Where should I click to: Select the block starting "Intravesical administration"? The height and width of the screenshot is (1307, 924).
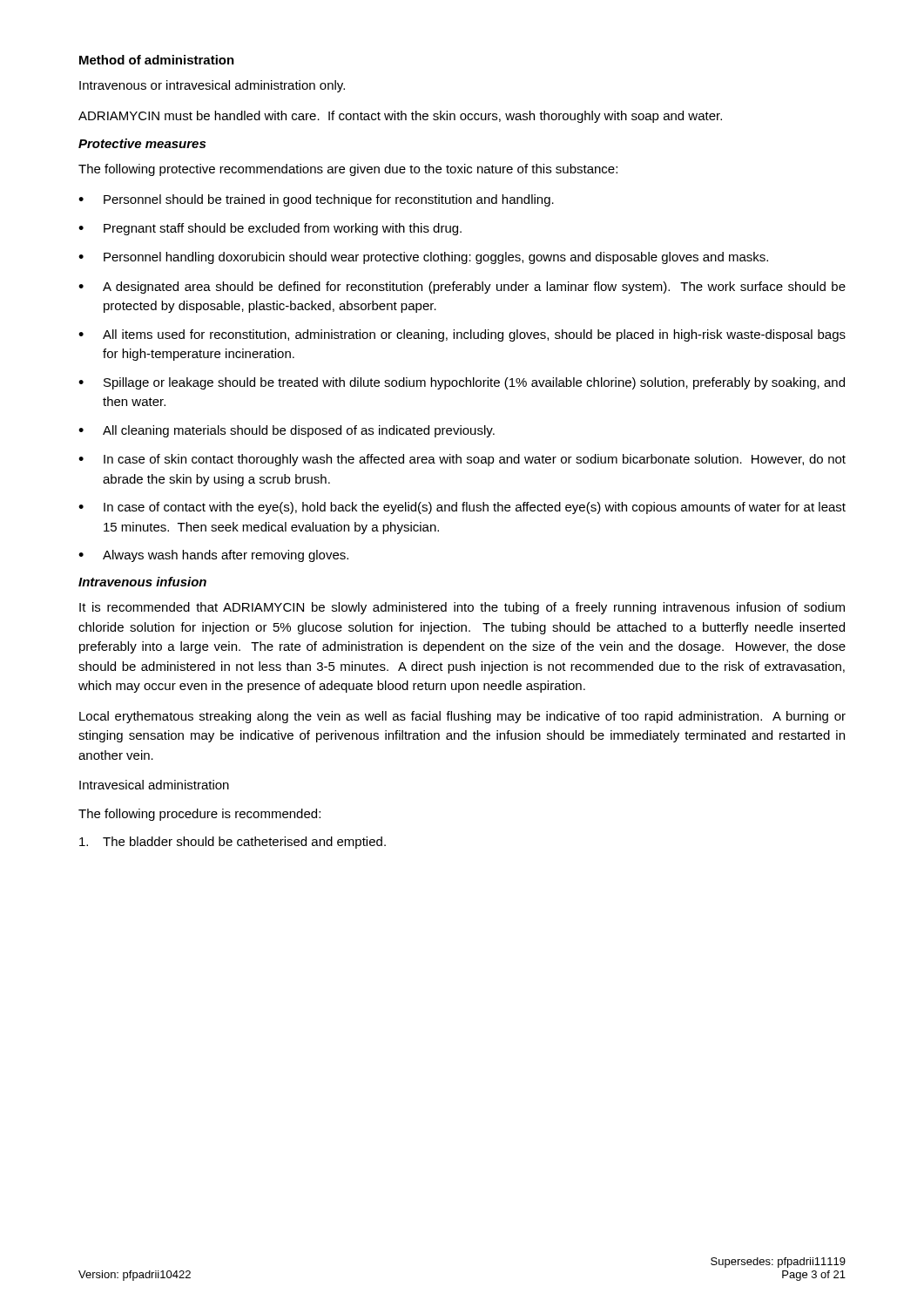tap(154, 785)
